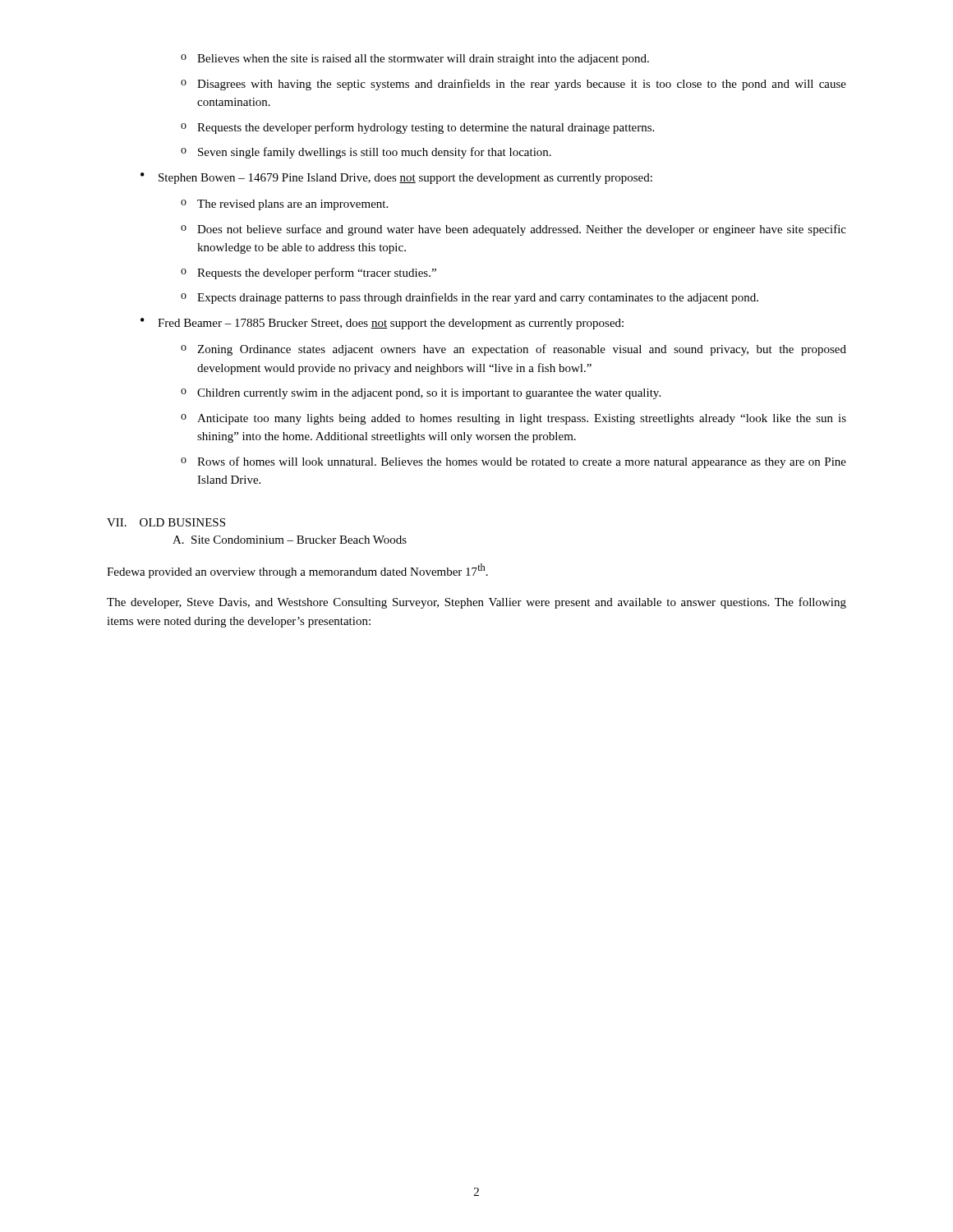953x1232 pixels.
Task: Select the region starting "o Children currently swim in"
Action: tap(513, 393)
